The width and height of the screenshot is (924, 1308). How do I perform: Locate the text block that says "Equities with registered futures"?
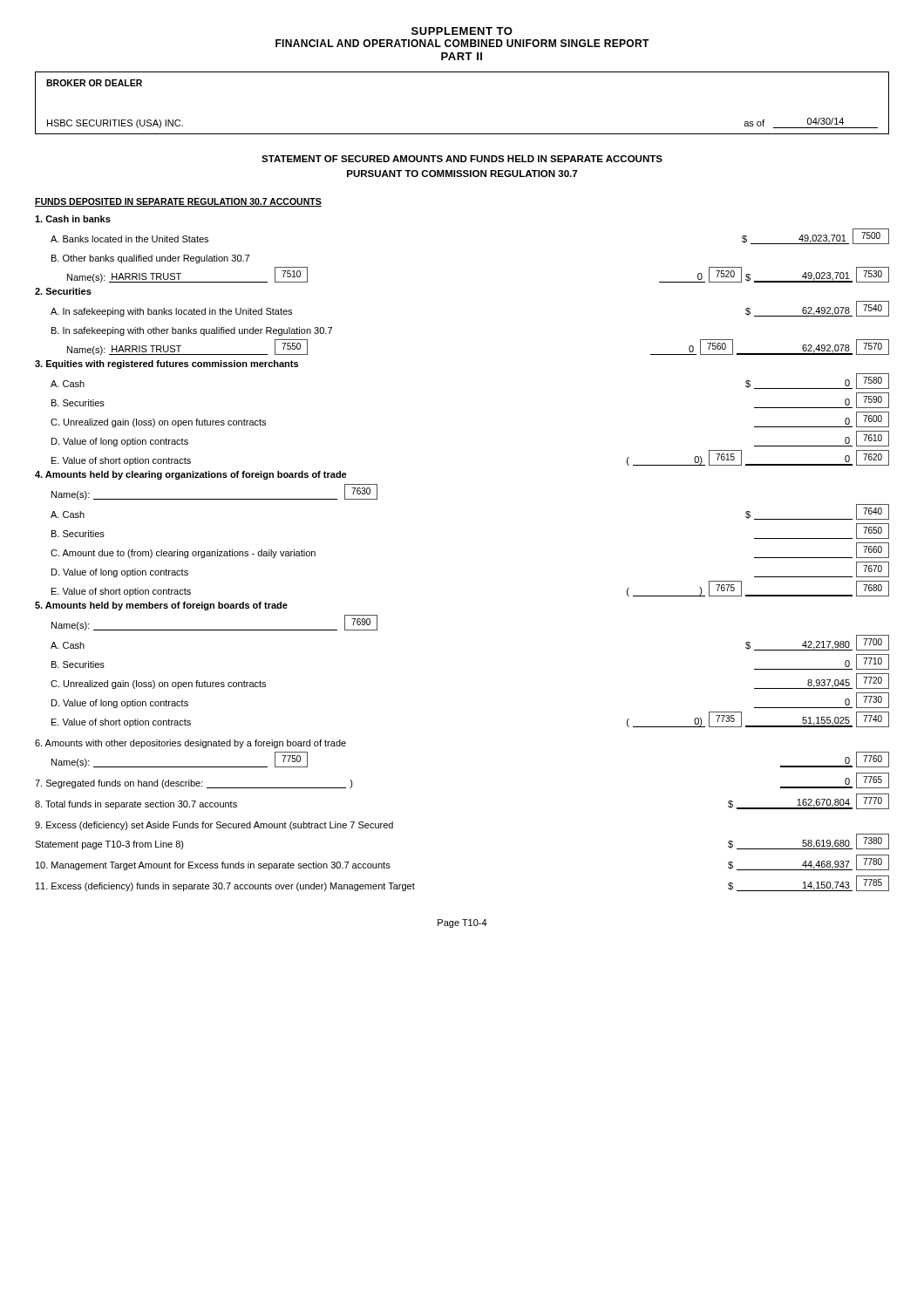(167, 363)
